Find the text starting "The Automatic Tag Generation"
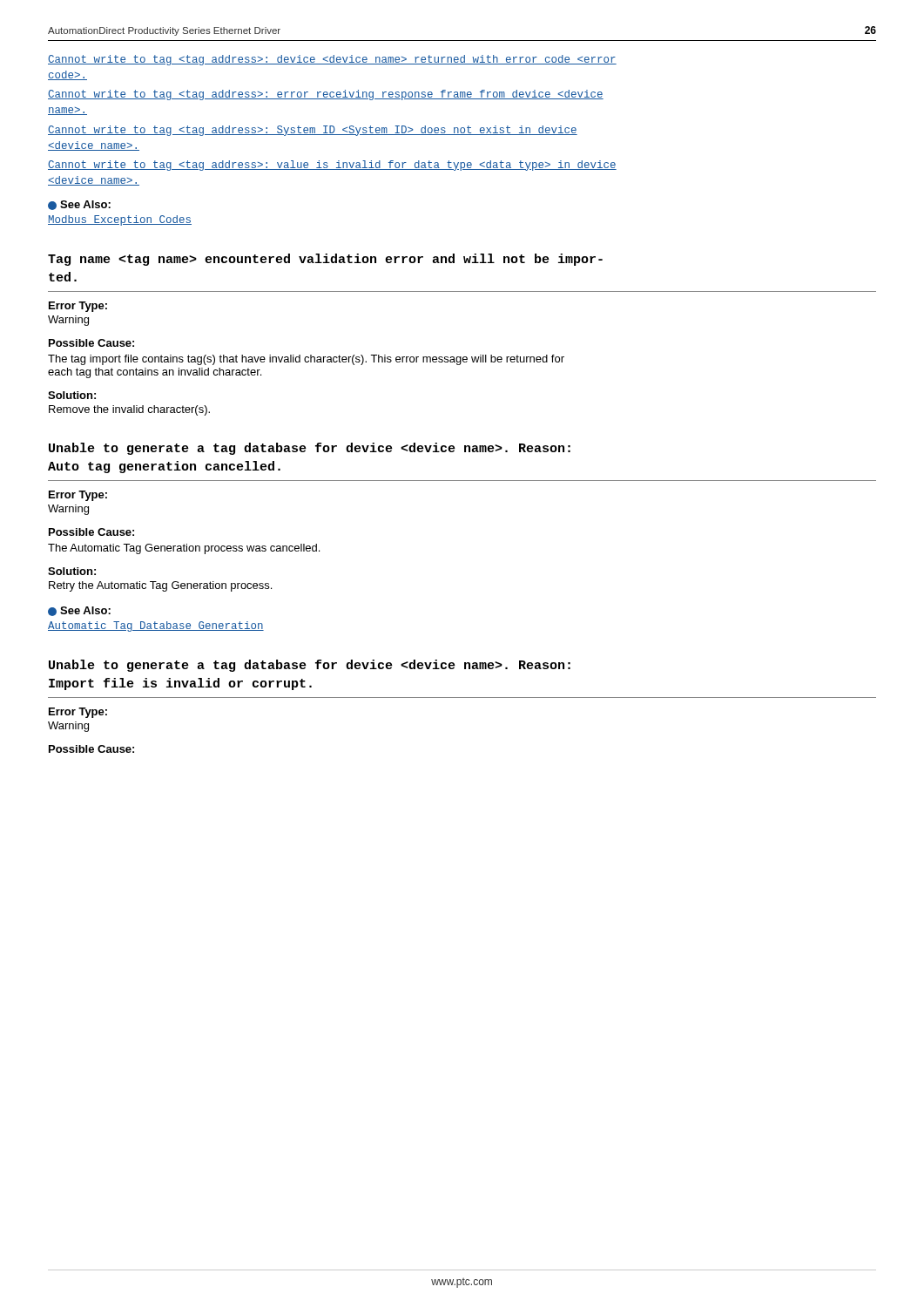The height and width of the screenshot is (1307, 924). click(x=184, y=548)
